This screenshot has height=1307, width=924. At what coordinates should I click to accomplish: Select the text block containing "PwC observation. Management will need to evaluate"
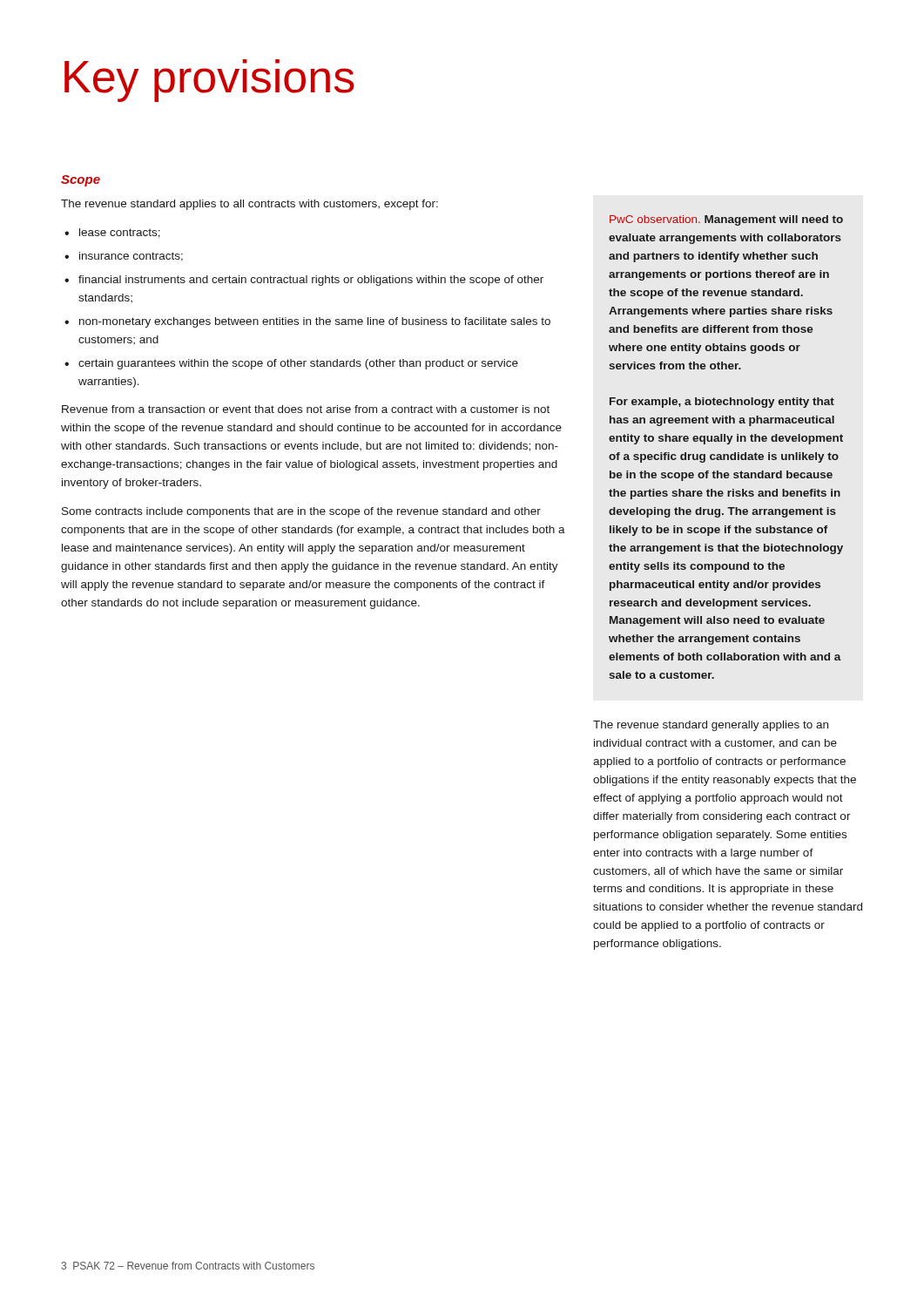click(x=728, y=448)
